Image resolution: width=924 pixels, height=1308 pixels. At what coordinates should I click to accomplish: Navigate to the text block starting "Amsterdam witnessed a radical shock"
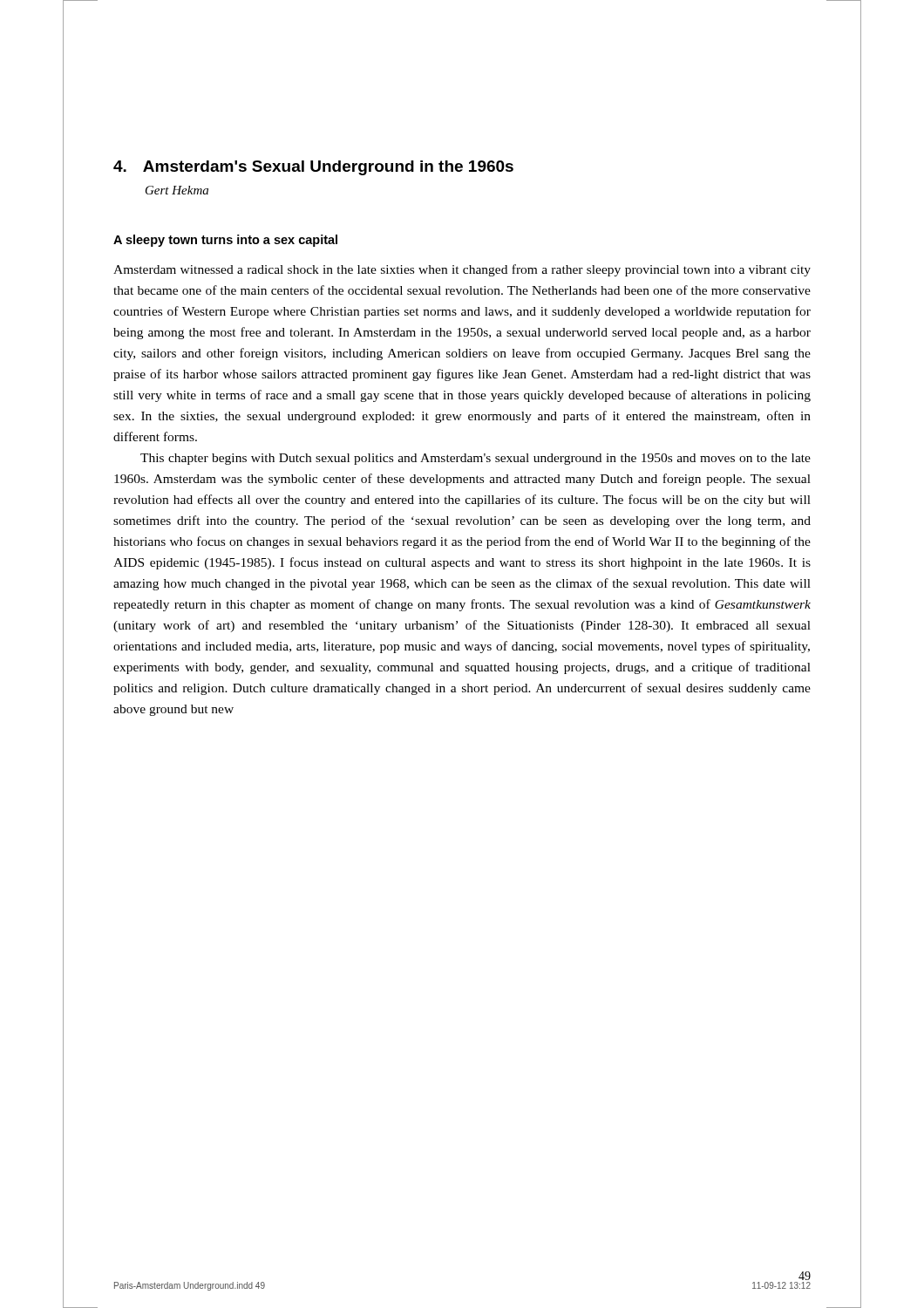pyautogui.click(x=462, y=489)
